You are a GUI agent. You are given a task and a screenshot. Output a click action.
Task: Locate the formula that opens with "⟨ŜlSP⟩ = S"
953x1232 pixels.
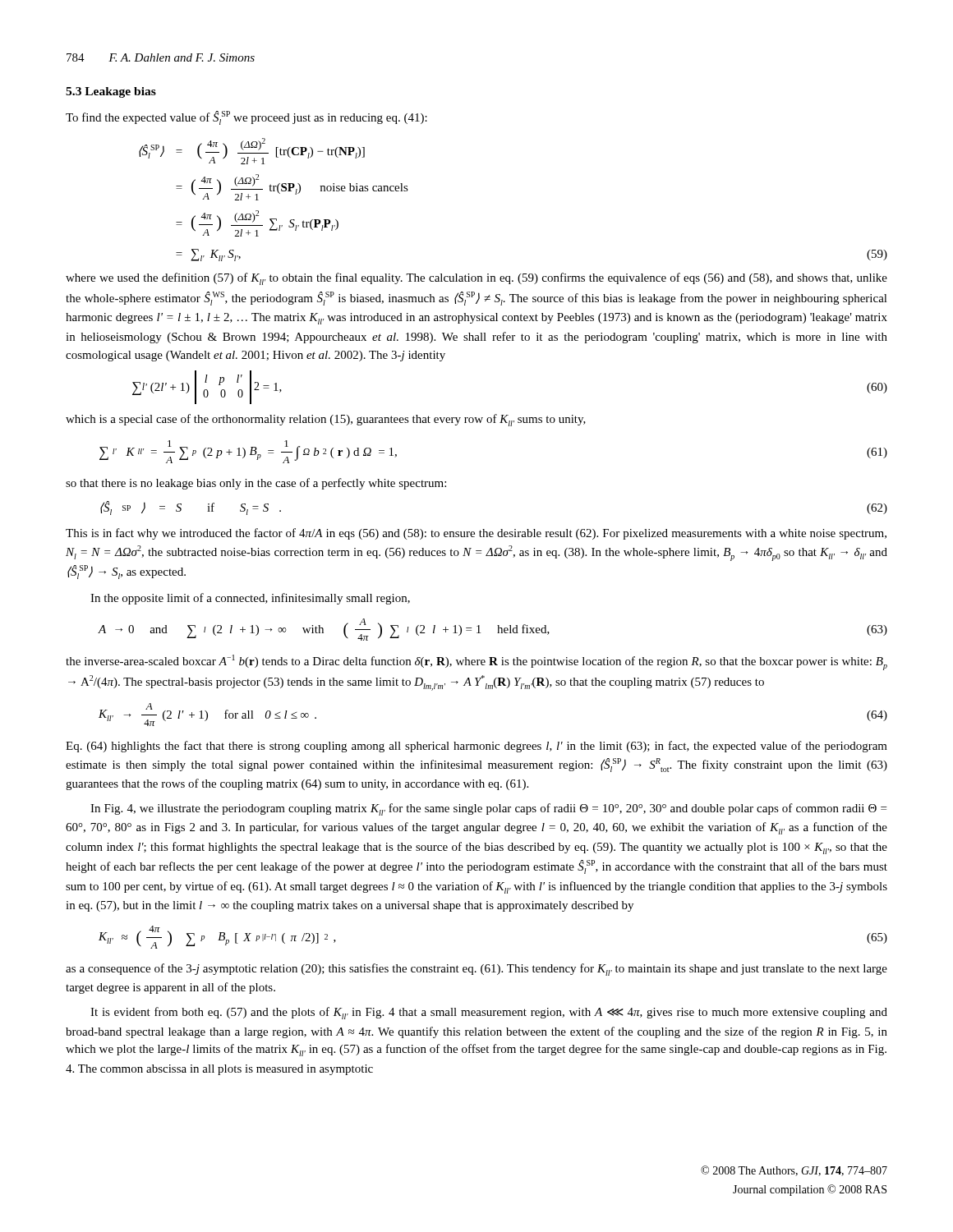[x=144, y=508]
